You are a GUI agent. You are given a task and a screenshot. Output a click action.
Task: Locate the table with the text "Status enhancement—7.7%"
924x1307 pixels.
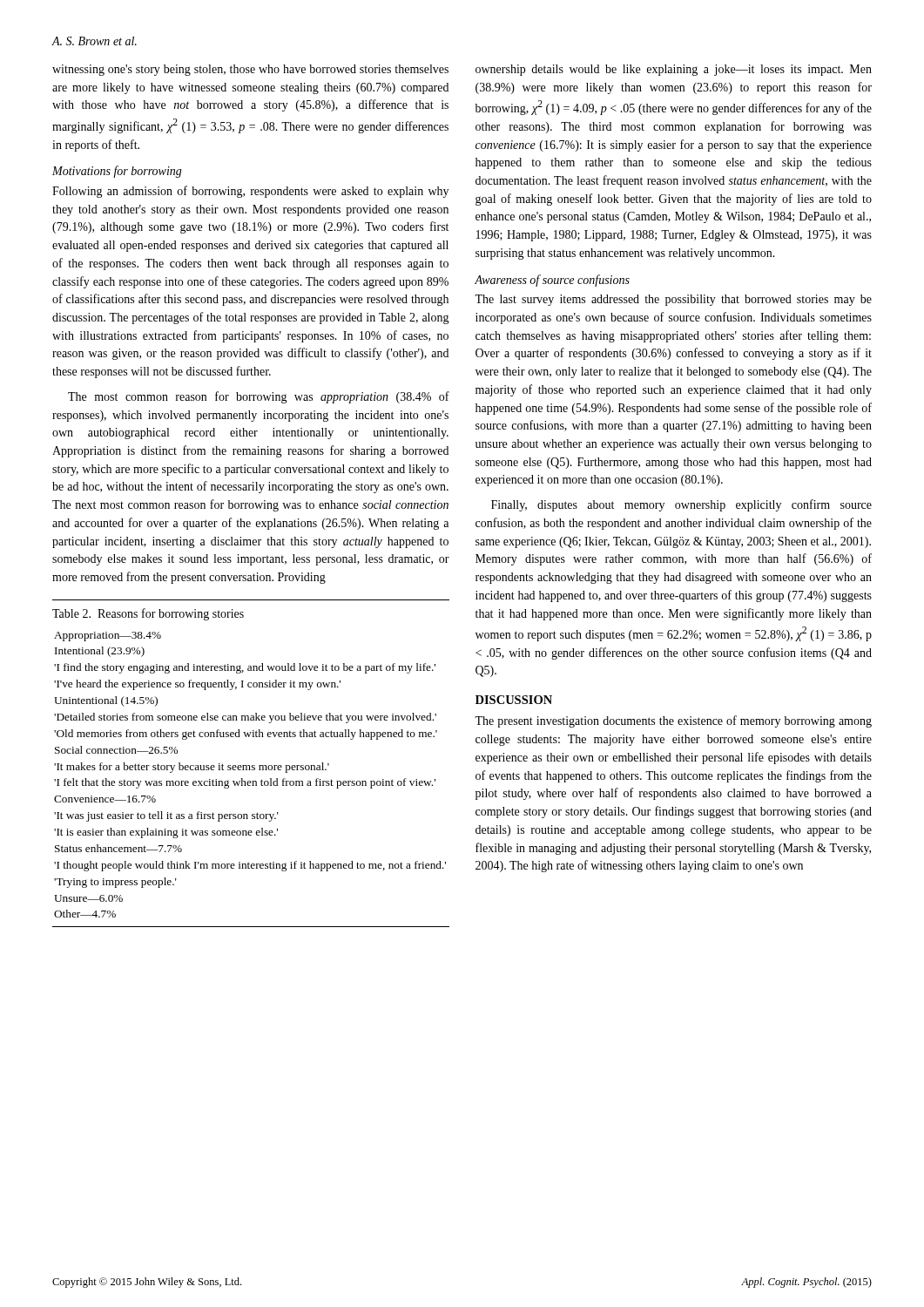click(x=251, y=775)
